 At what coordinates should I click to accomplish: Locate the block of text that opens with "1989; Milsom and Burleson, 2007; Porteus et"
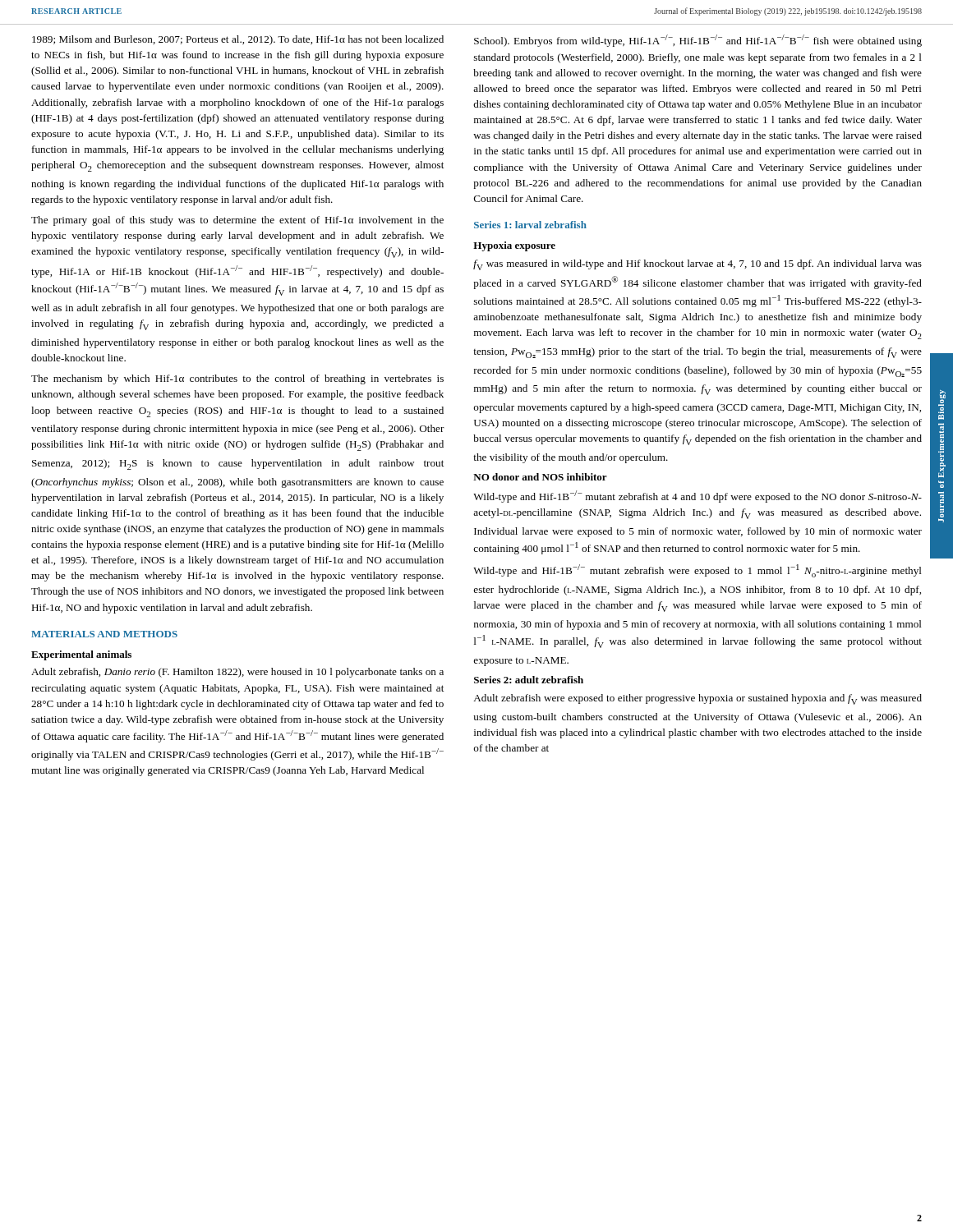click(238, 119)
